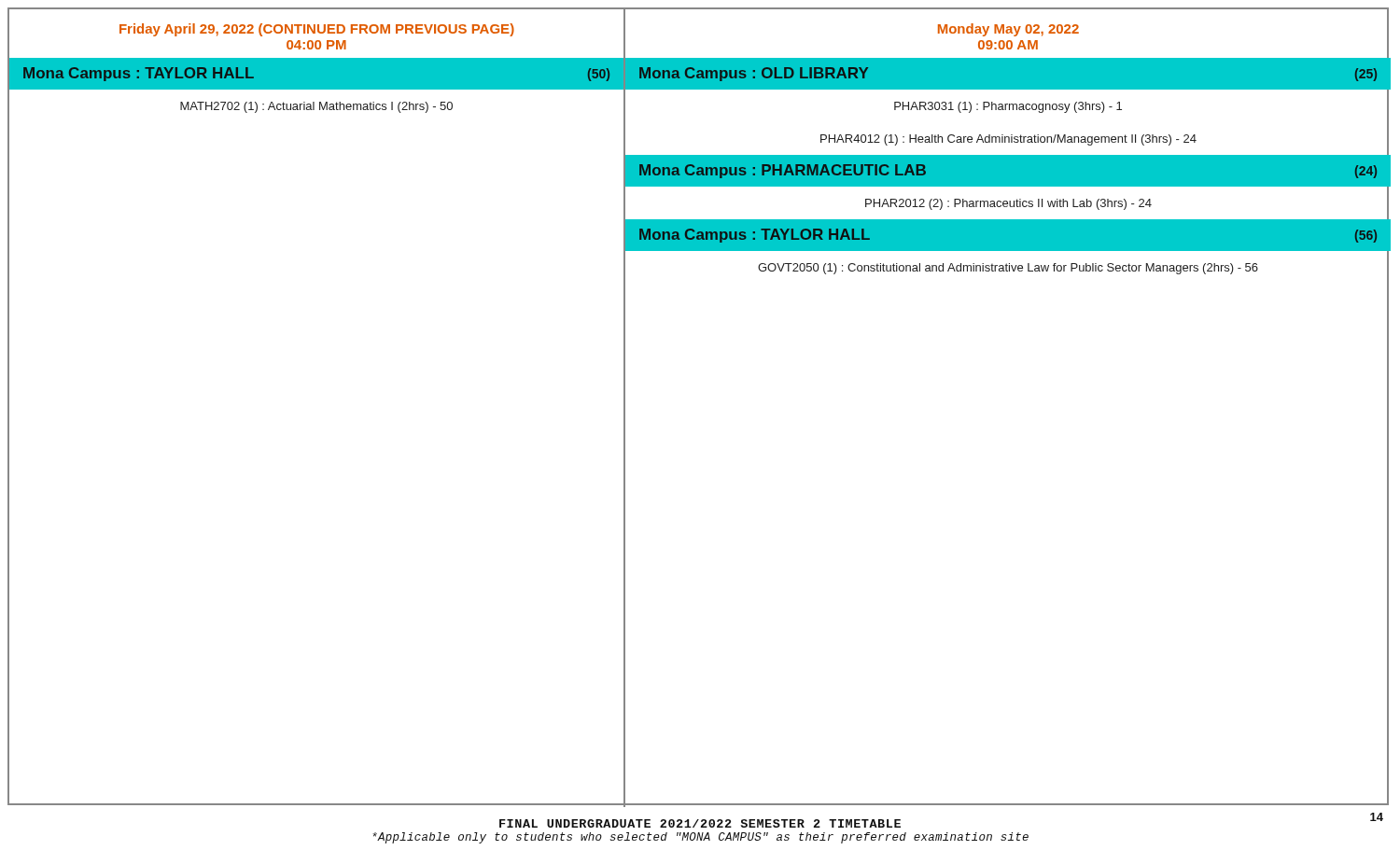This screenshot has width=1400, height=850.
Task: Locate the section header that reads "Mona Campus : TAYLOR HALL (56)"
Action: point(754,233)
